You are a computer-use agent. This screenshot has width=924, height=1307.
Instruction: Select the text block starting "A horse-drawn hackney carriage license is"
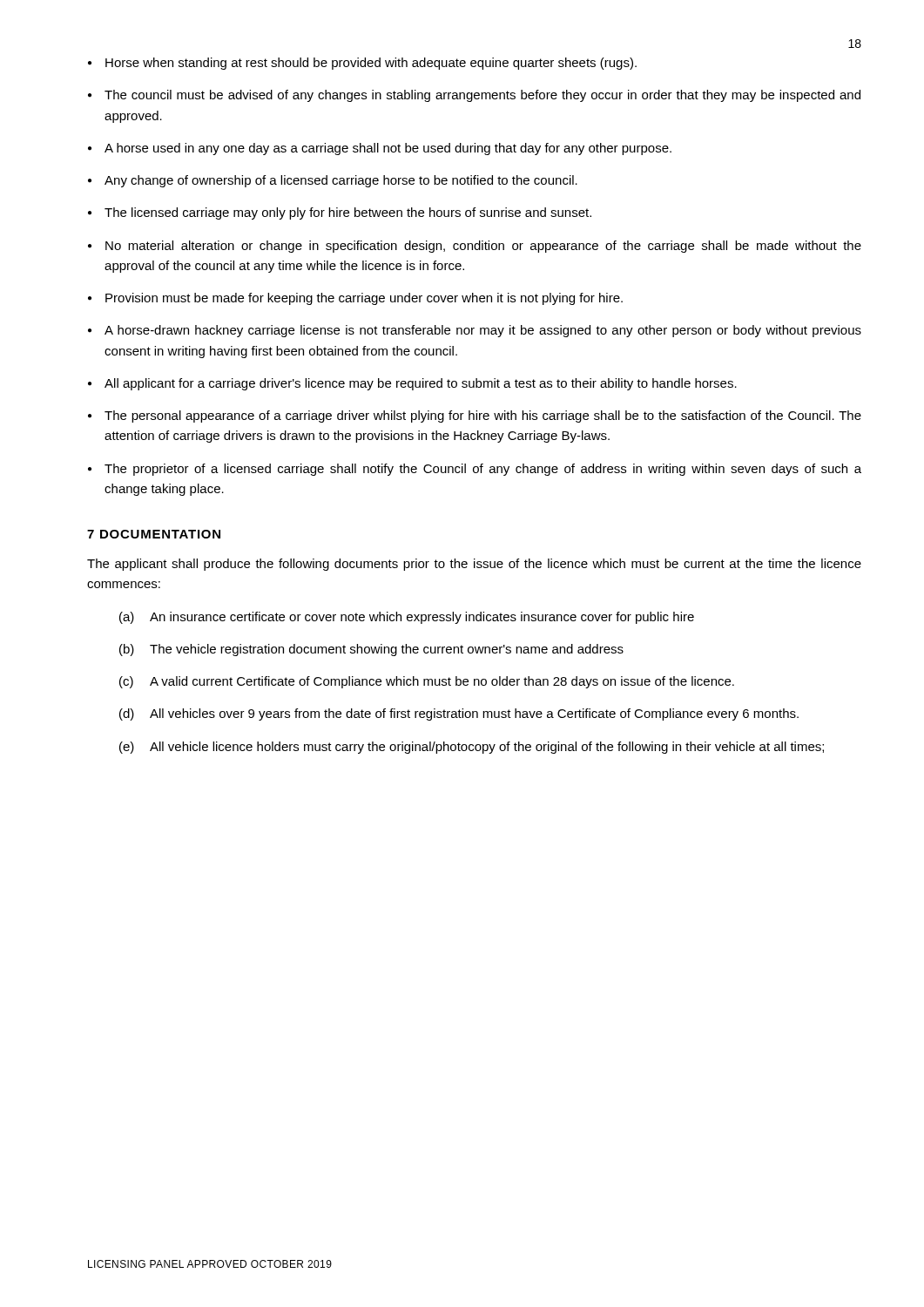pos(483,340)
